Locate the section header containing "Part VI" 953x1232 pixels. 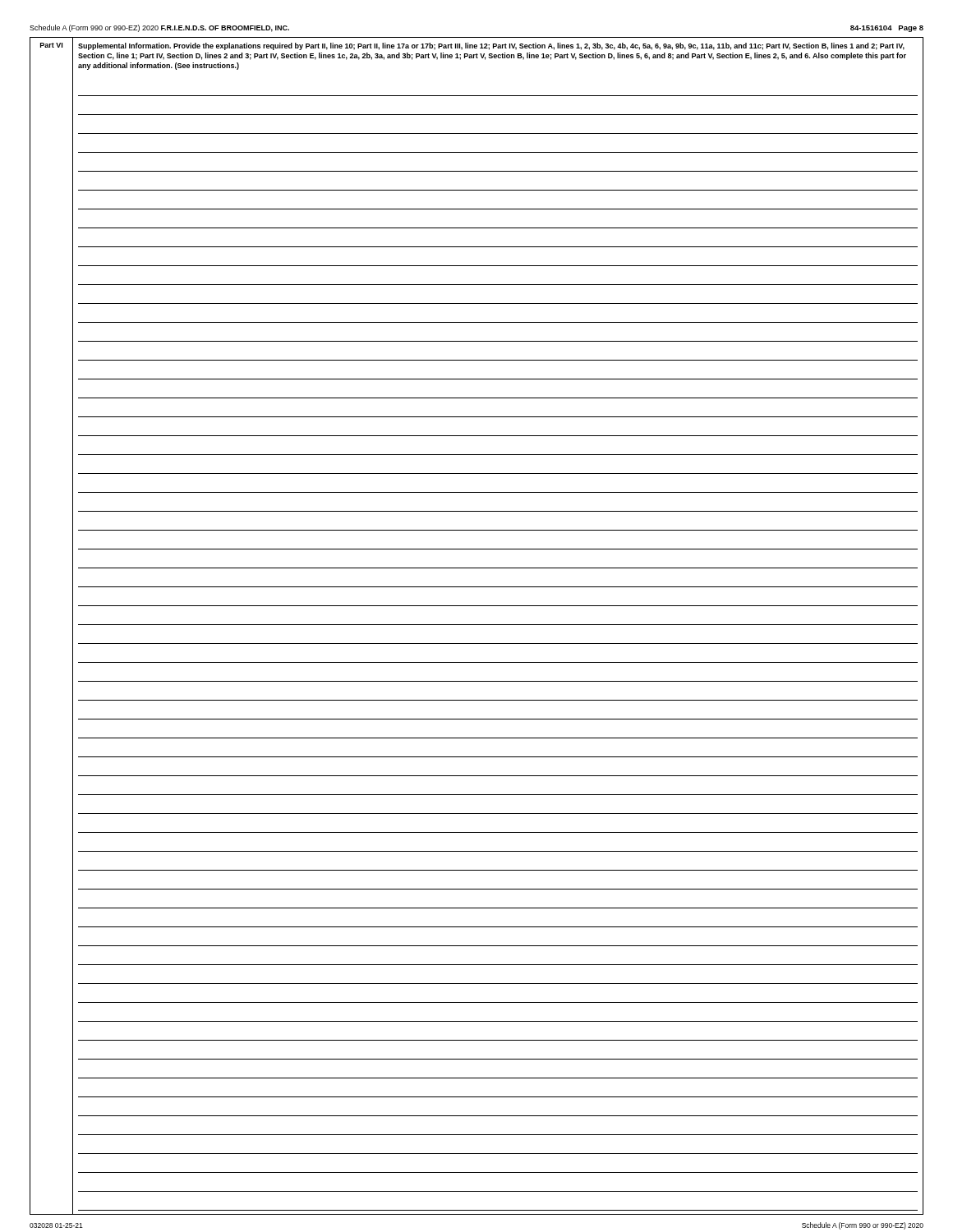click(x=51, y=45)
